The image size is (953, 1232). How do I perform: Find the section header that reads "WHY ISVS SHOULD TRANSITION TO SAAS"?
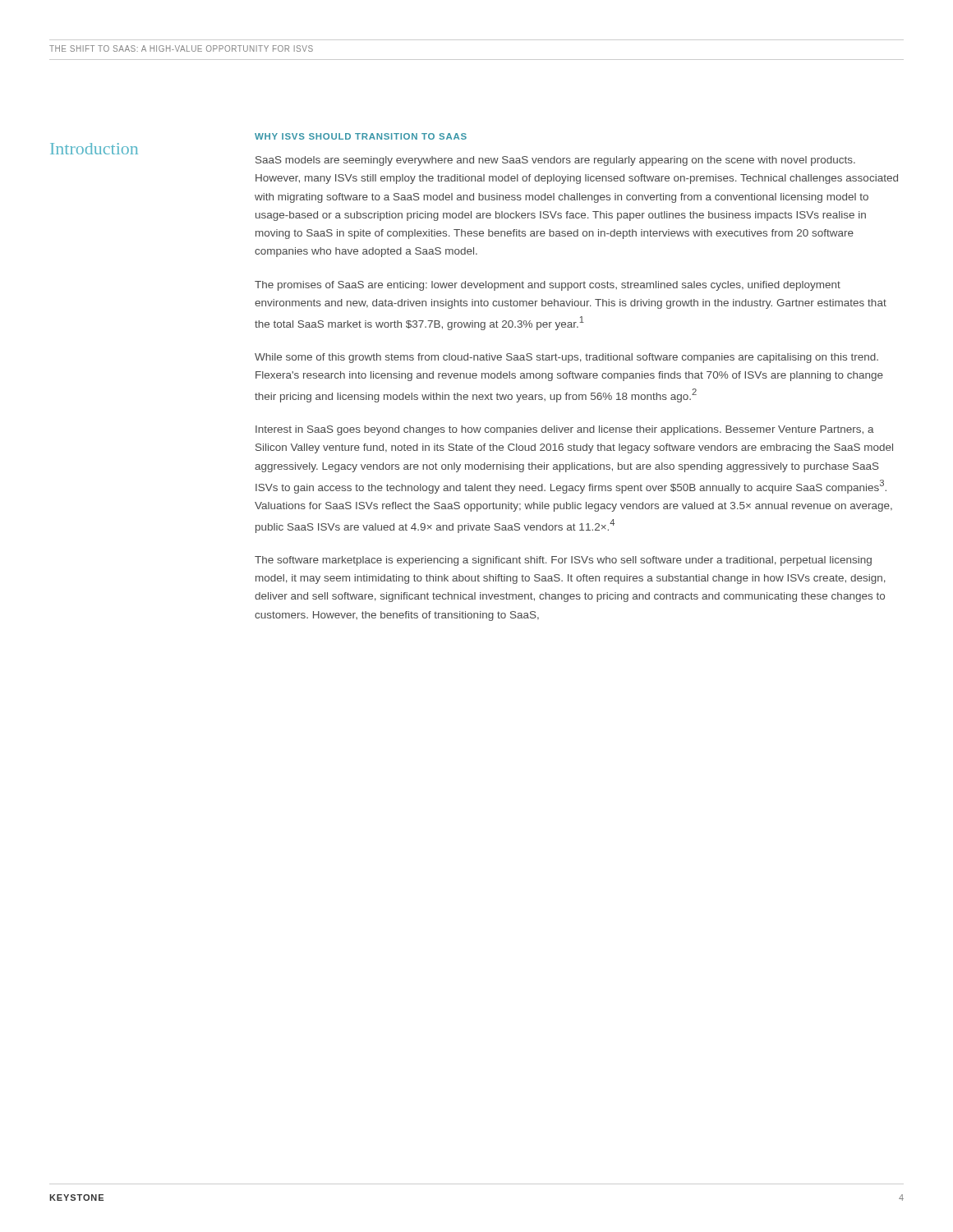tap(361, 136)
